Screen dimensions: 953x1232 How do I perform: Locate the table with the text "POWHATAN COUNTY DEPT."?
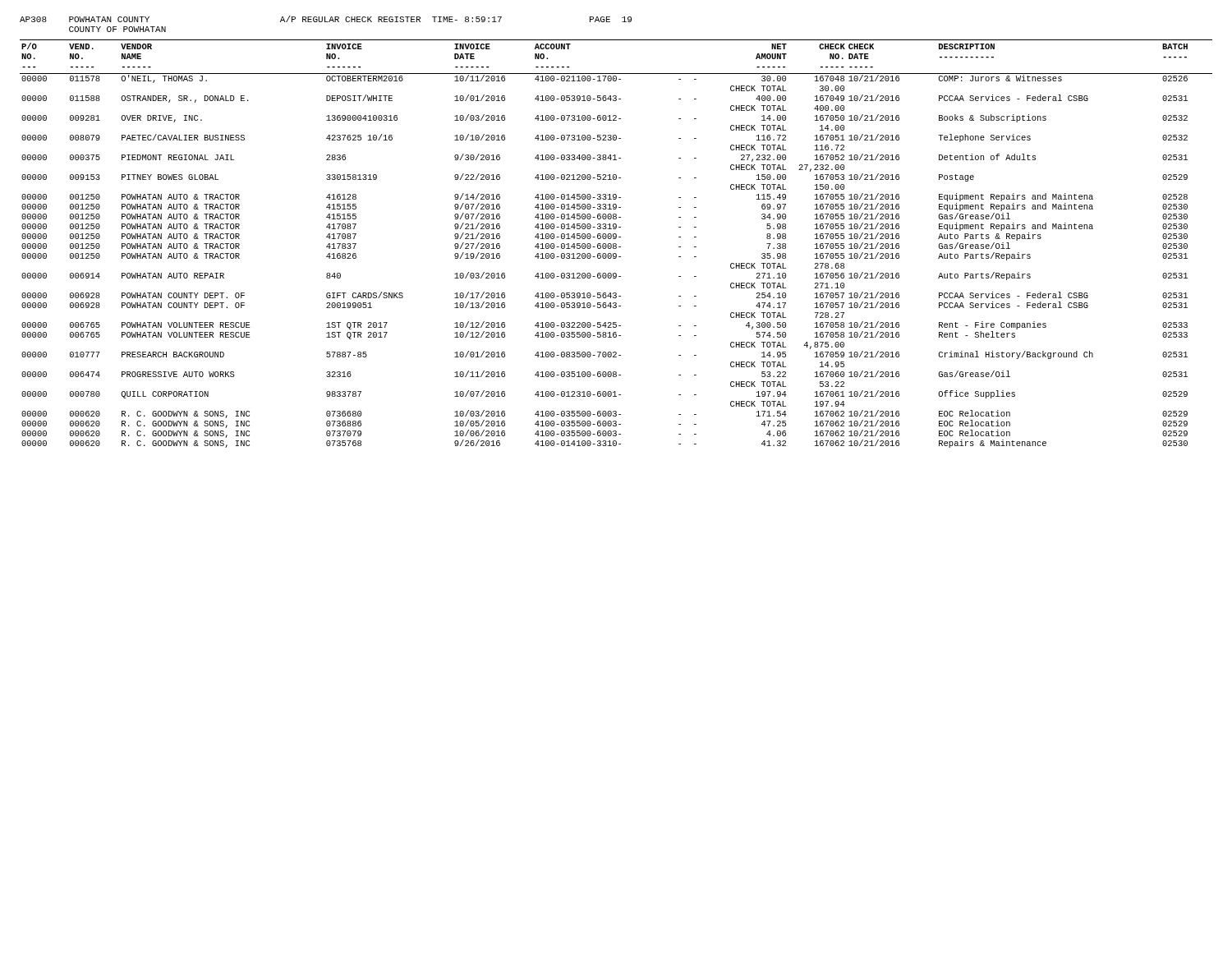coord(616,244)
